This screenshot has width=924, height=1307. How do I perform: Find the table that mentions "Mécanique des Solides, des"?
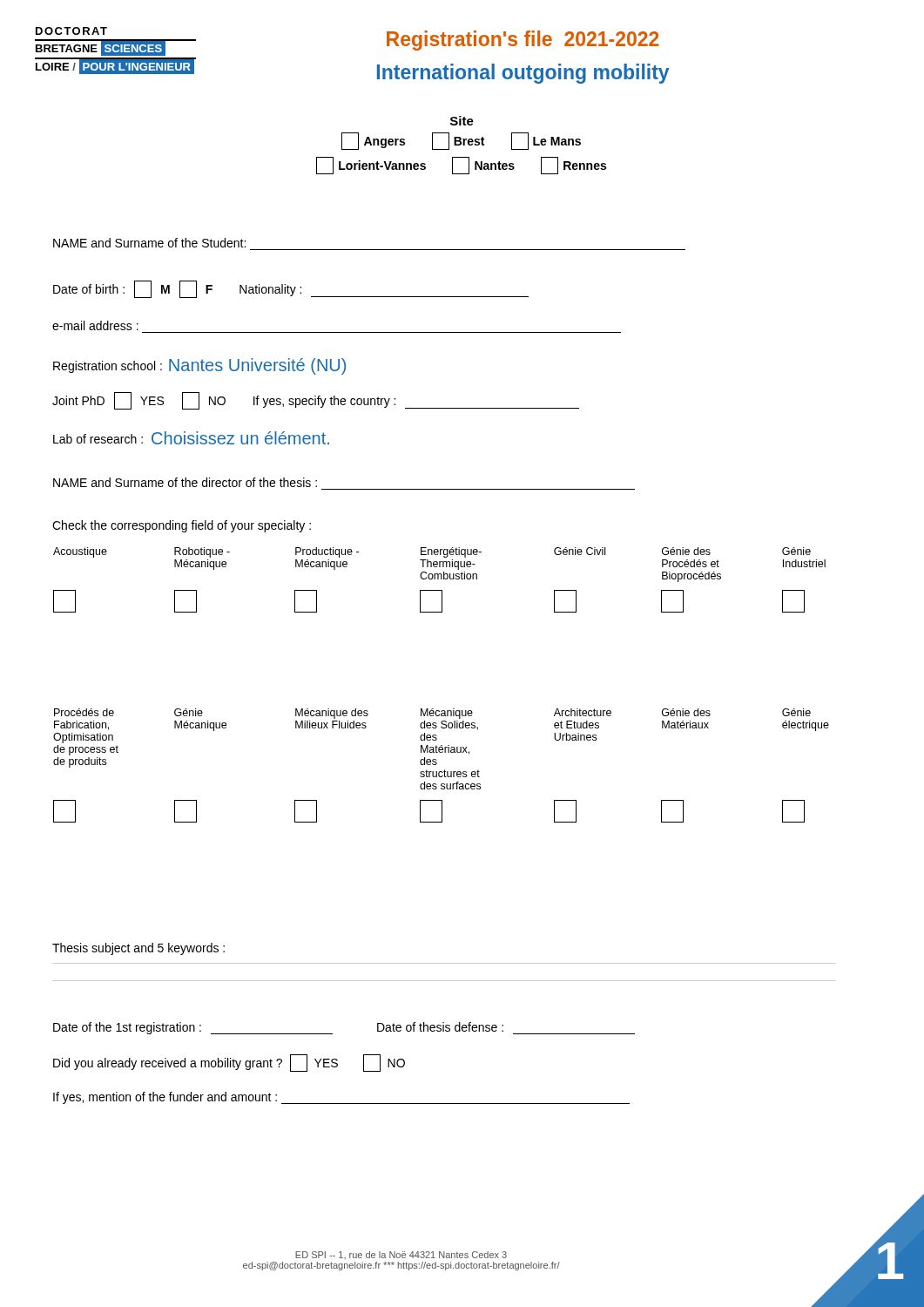[x=462, y=766]
